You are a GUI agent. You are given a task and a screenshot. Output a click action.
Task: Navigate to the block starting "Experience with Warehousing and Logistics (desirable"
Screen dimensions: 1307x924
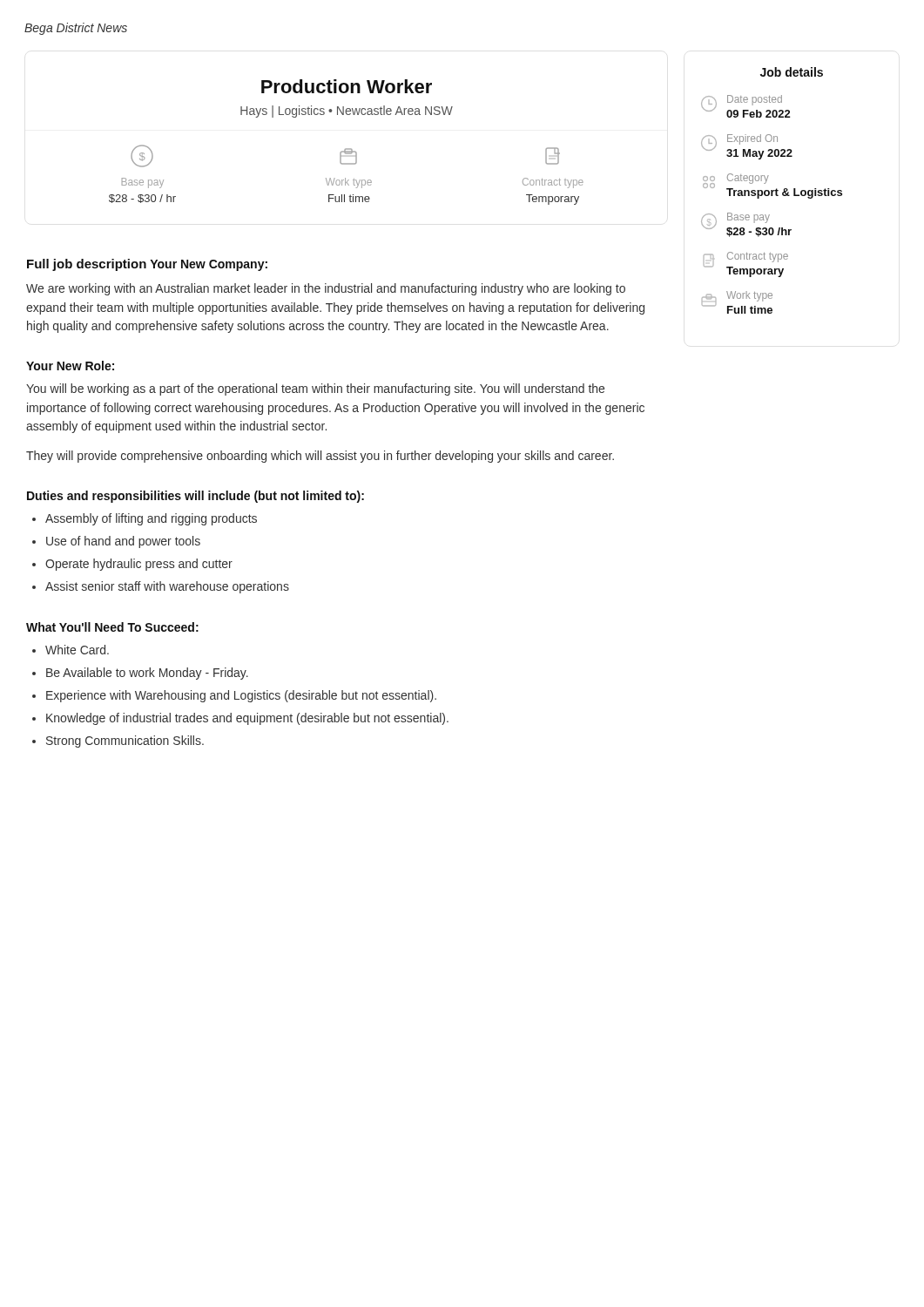[x=346, y=696]
